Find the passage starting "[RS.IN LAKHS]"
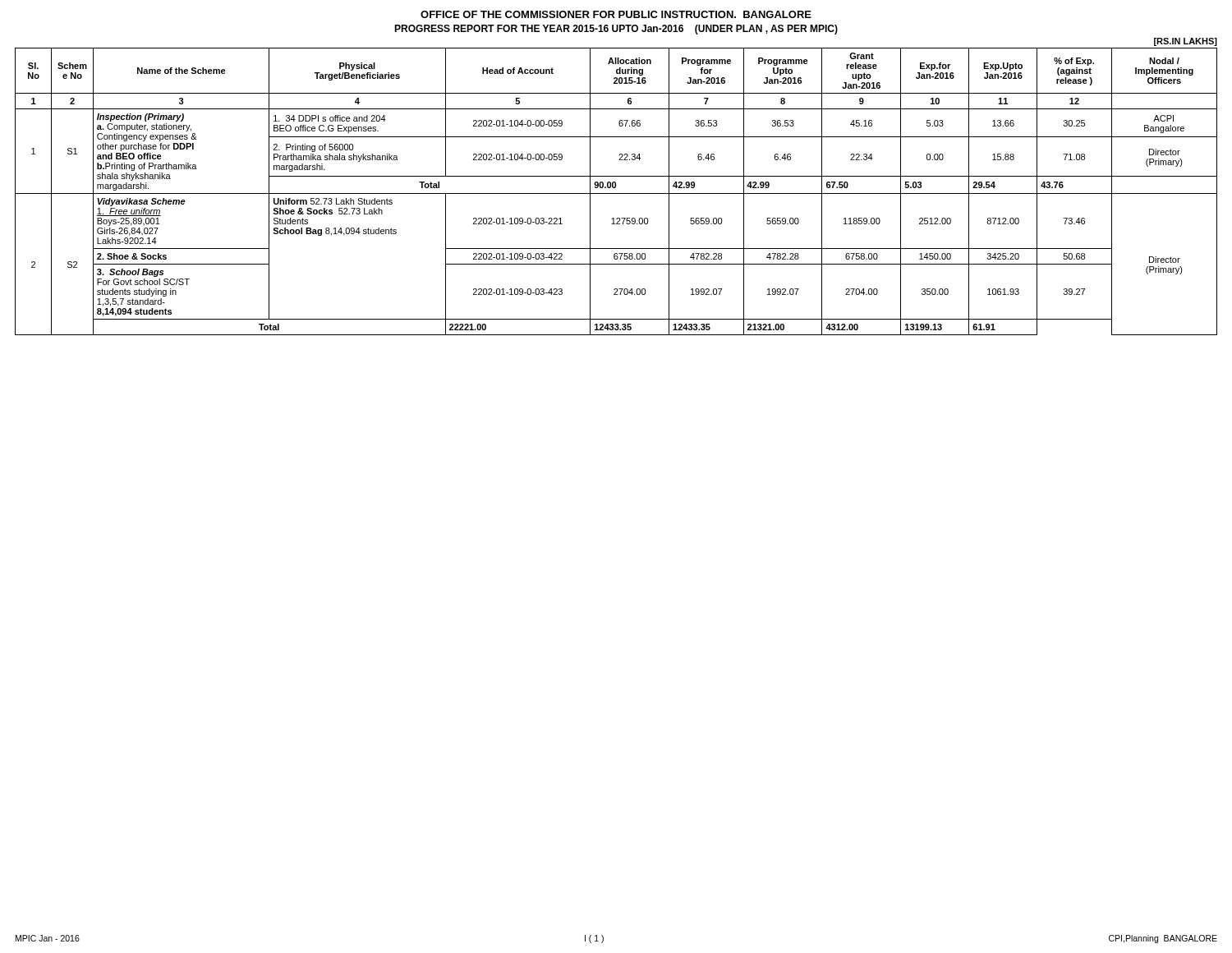 1185,41
